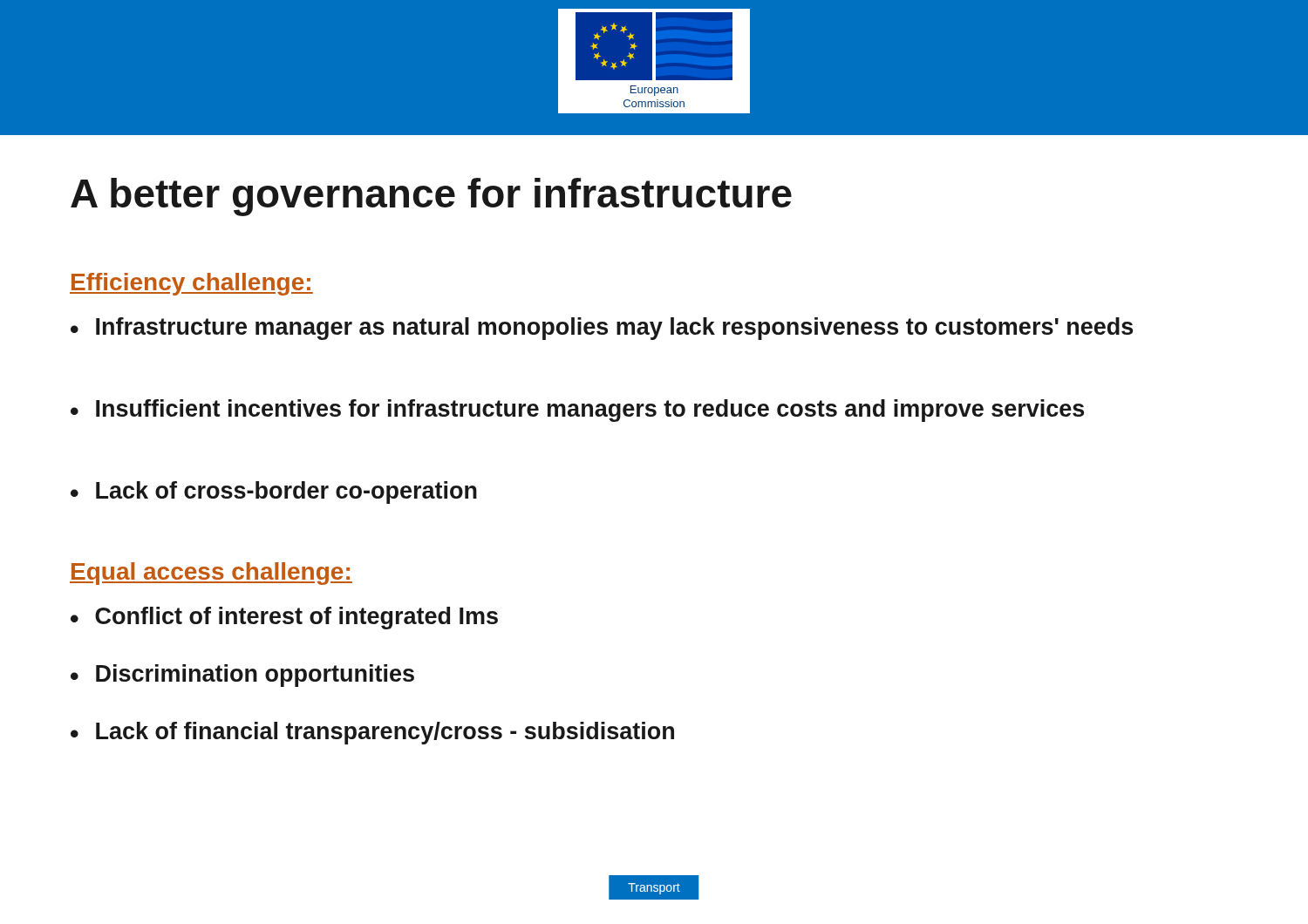Find the logo
Viewport: 1308px width, 924px height.
pos(654,68)
